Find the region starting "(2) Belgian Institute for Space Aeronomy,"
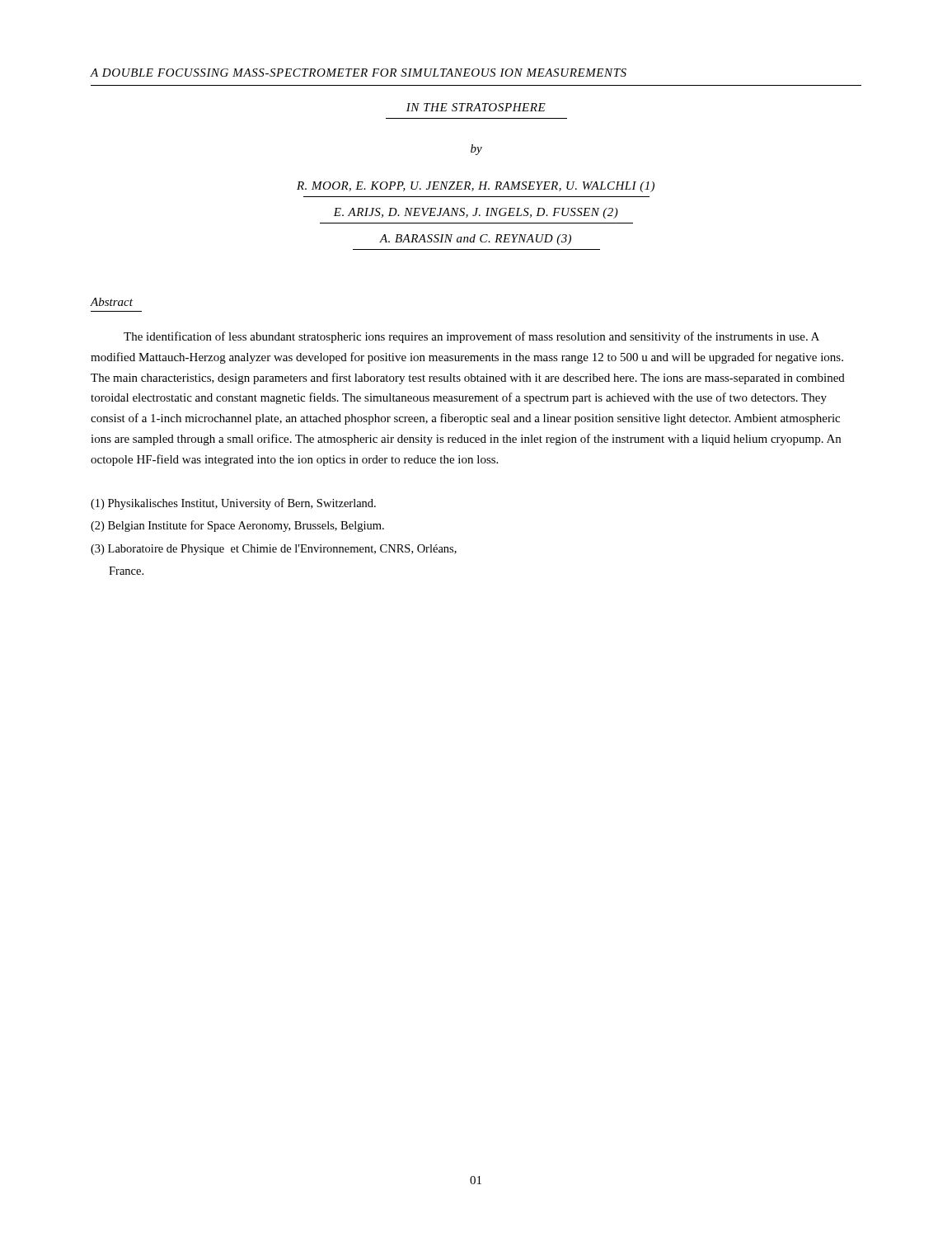Screen dimensions: 1237x952 [237, 526]
